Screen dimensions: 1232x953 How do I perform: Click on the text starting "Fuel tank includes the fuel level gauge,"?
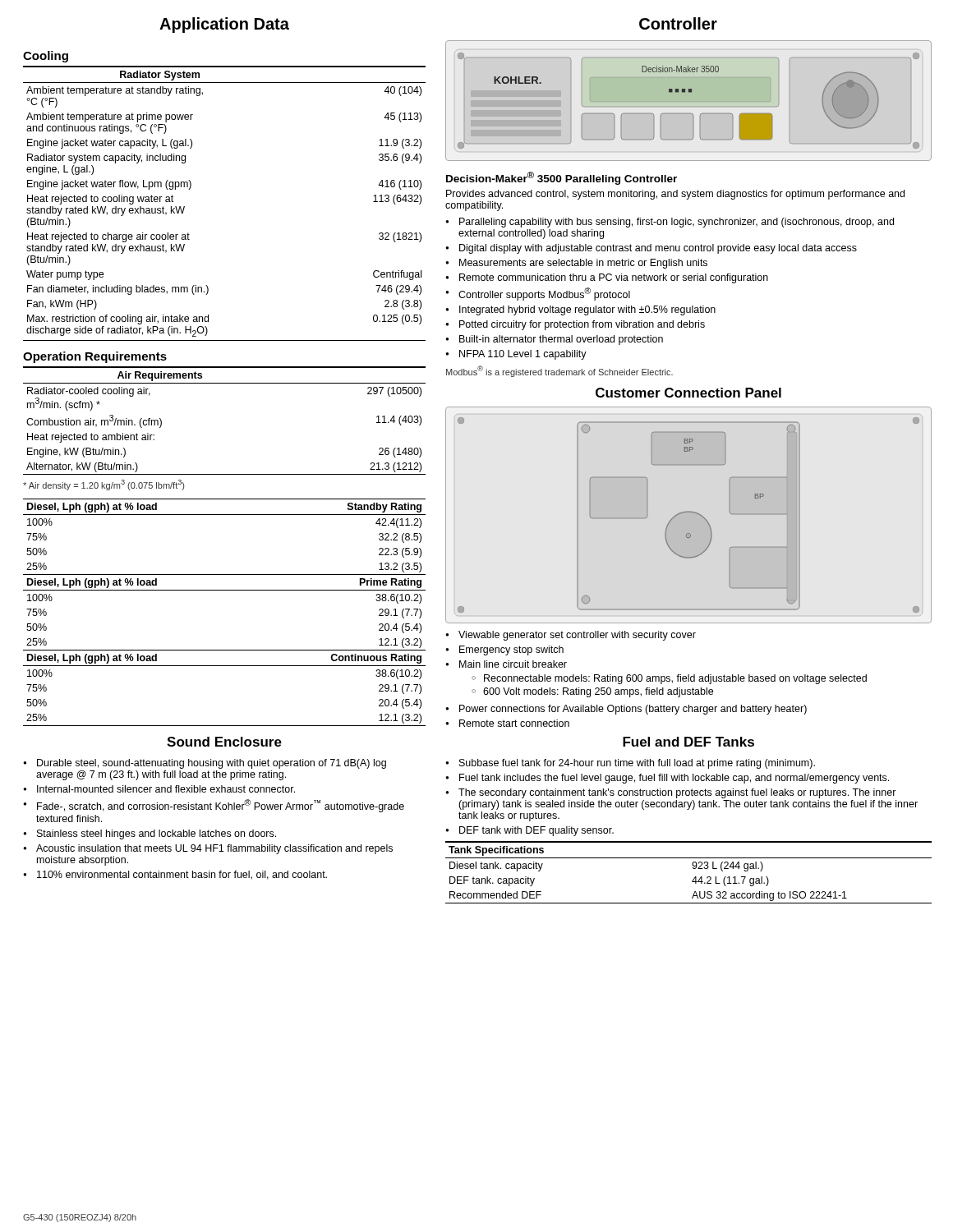pos(688,778)
